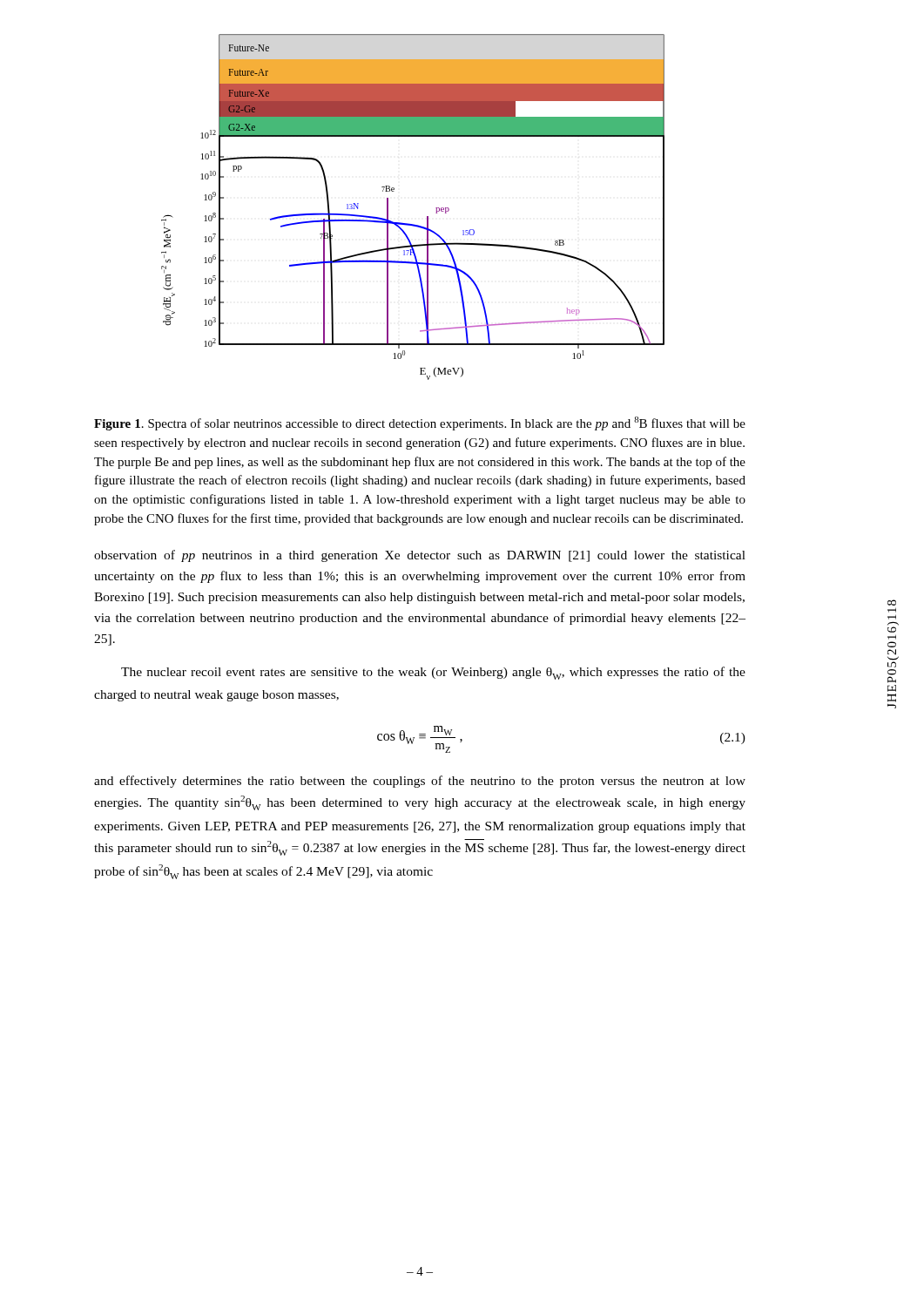
Task: Locate the text block containing "observation of pp"
Action: [x=420, y=596]
